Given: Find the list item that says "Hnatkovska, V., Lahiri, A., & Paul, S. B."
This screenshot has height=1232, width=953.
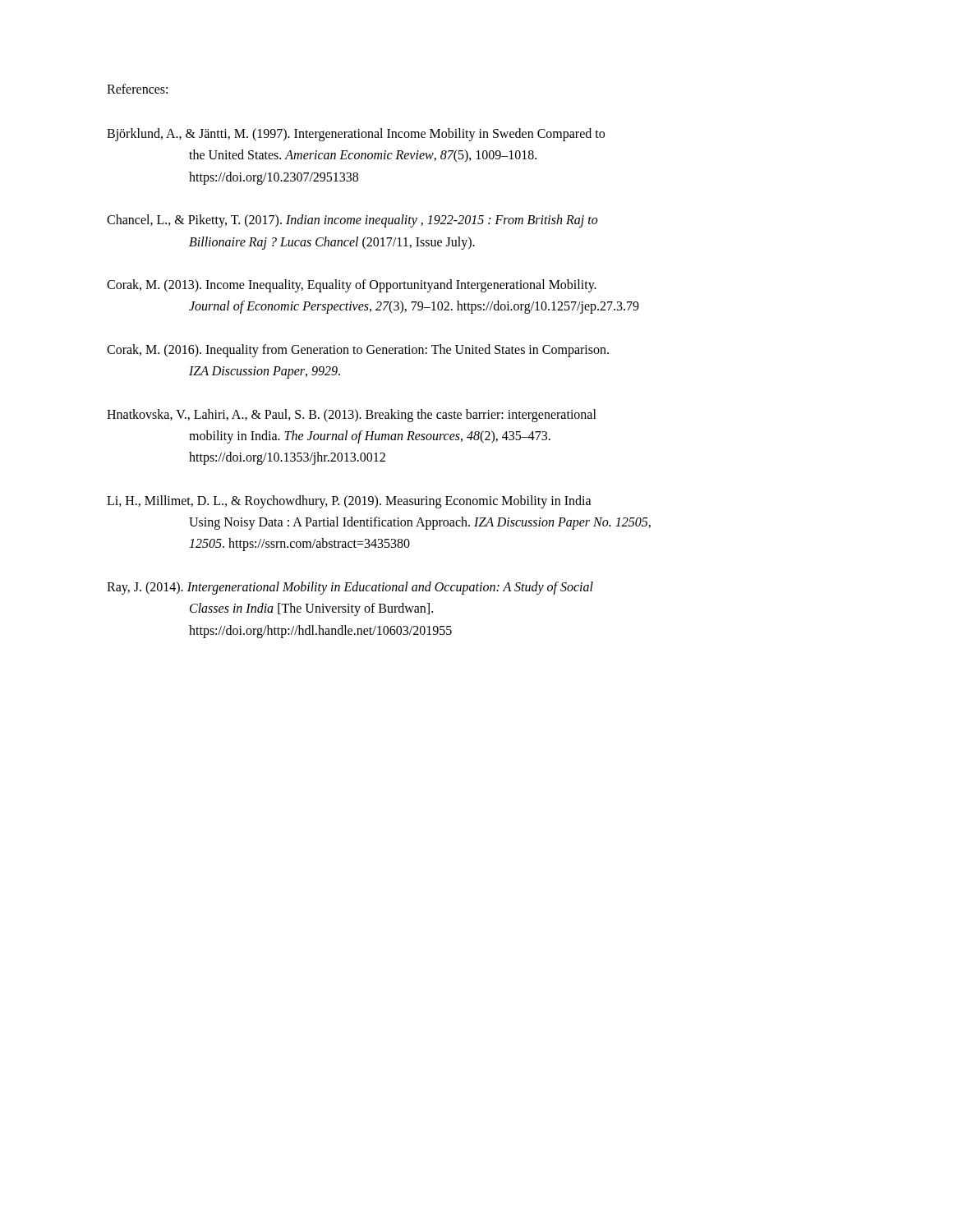Looking at the screenshot, I should tap(476, 438).
